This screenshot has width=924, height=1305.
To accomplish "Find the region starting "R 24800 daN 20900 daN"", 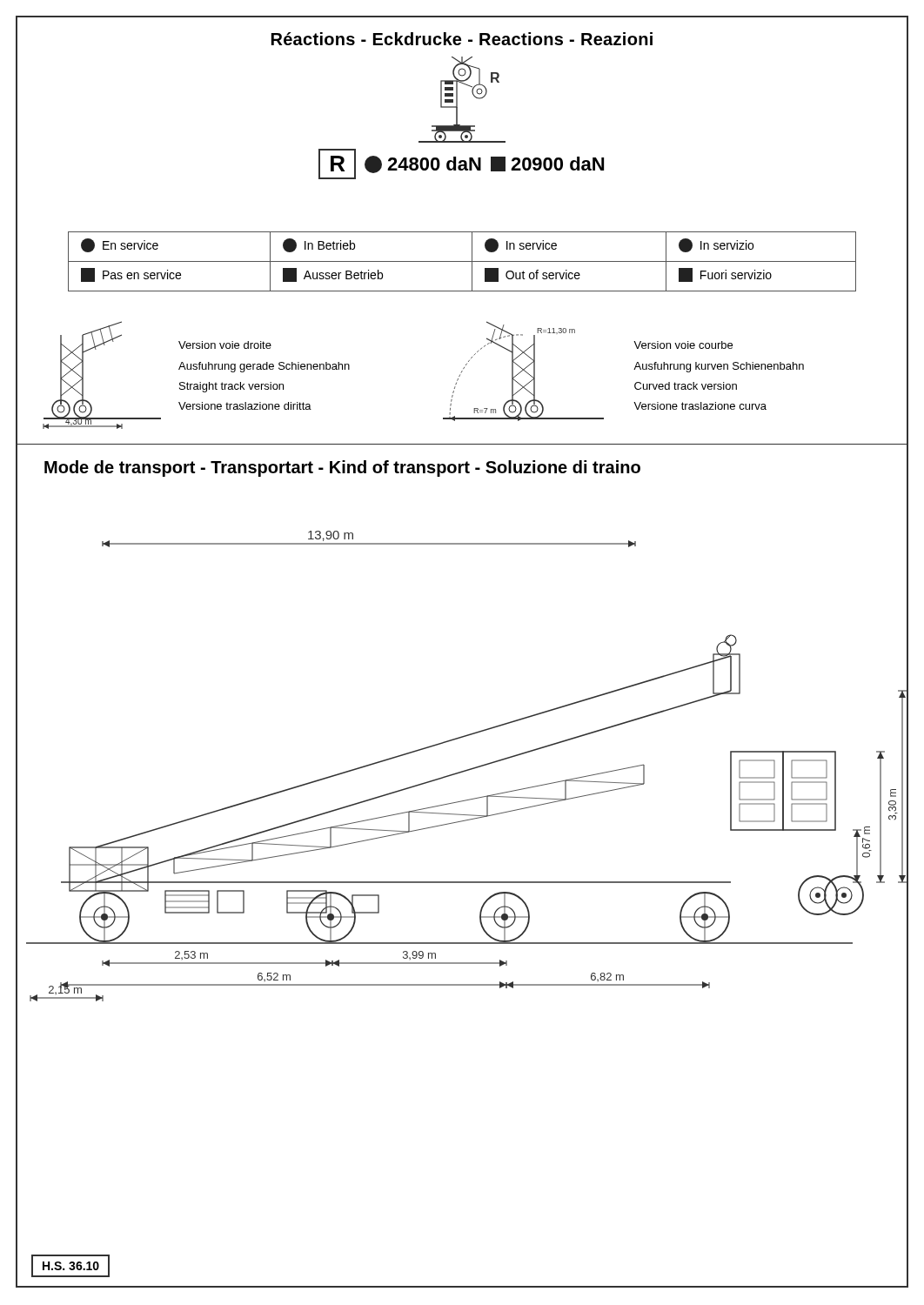I will [x=462, y=164].
